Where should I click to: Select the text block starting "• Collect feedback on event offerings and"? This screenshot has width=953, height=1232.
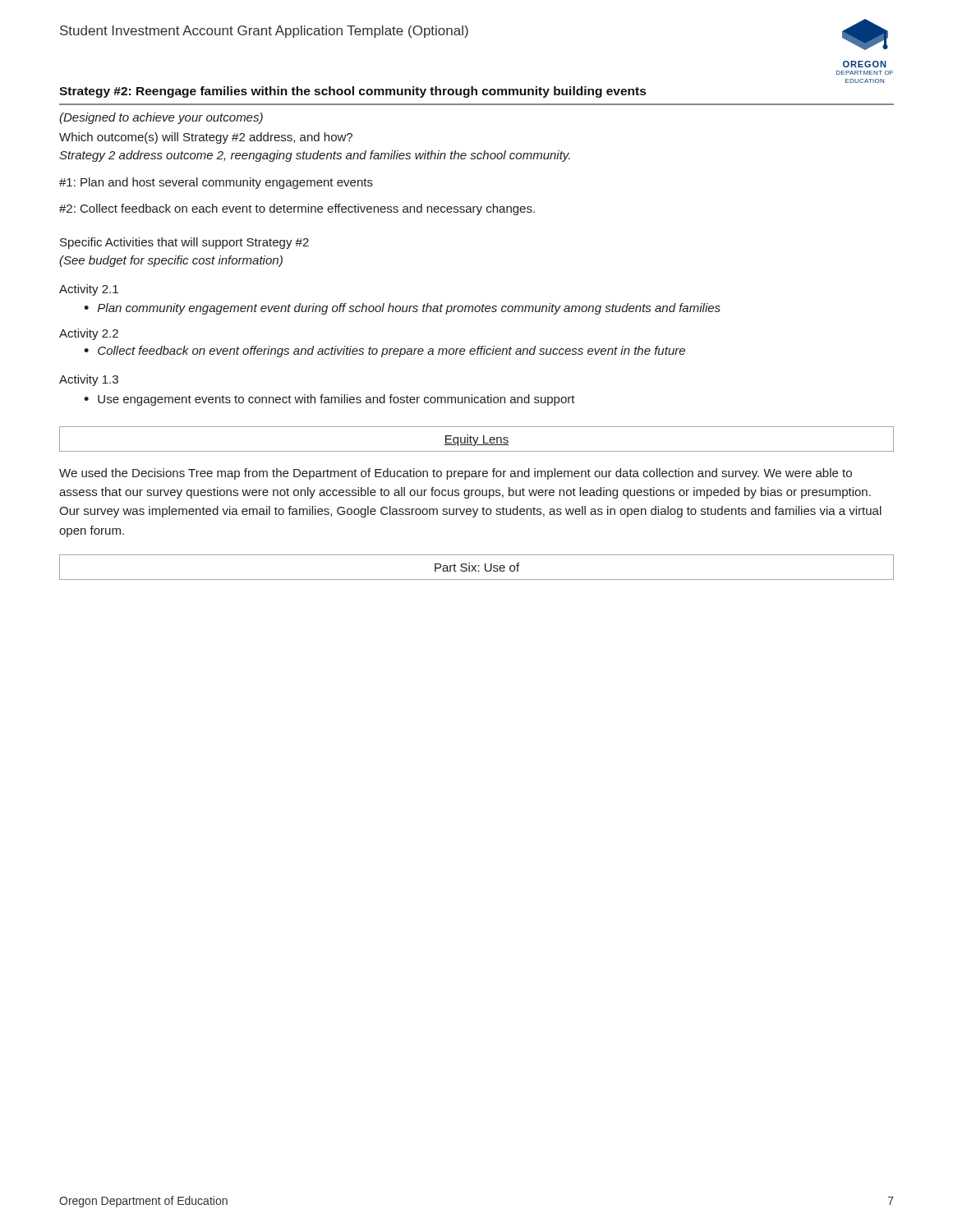pos(385,351)
